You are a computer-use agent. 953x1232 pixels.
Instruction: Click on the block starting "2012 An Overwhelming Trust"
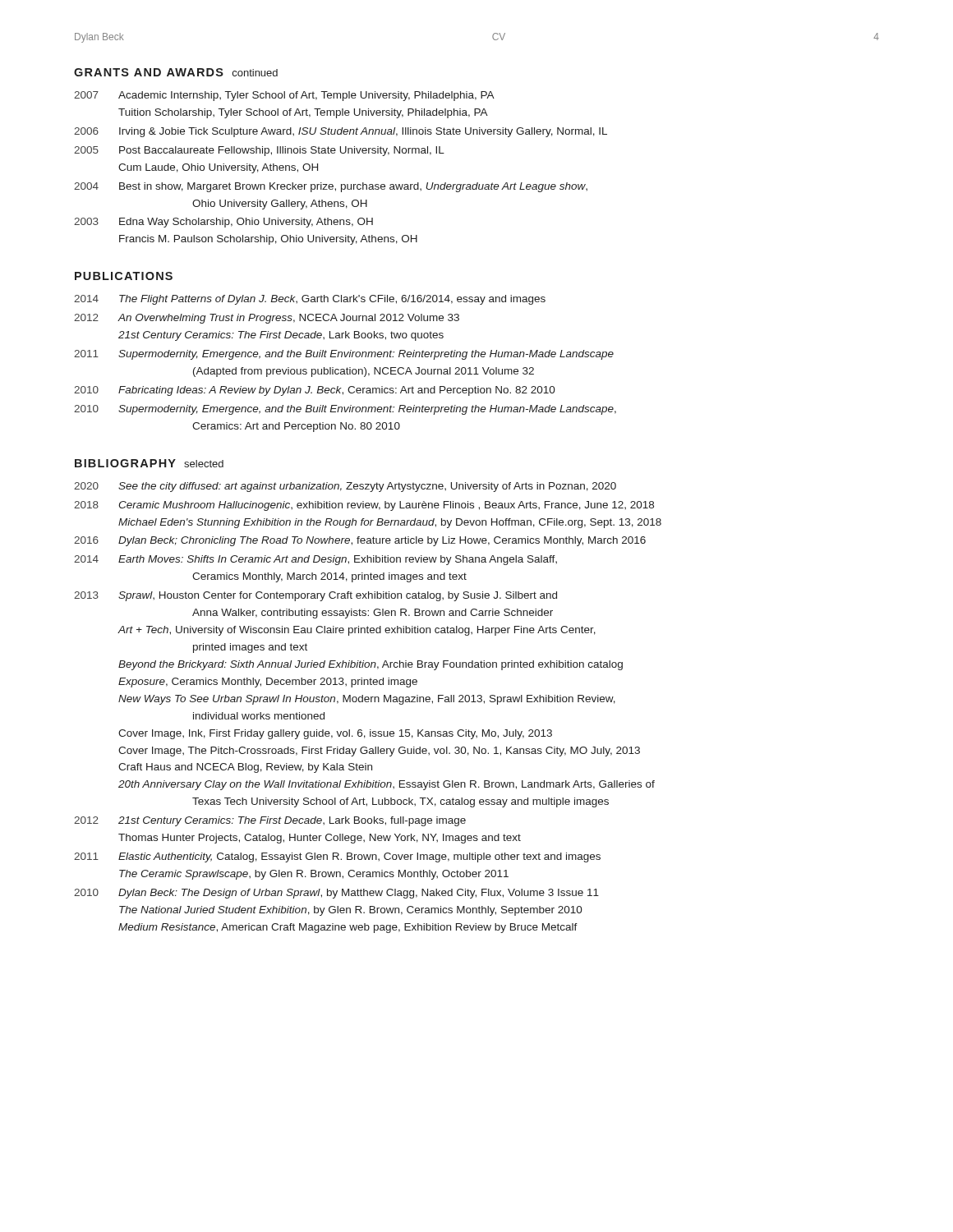click(x=267, y=319)
